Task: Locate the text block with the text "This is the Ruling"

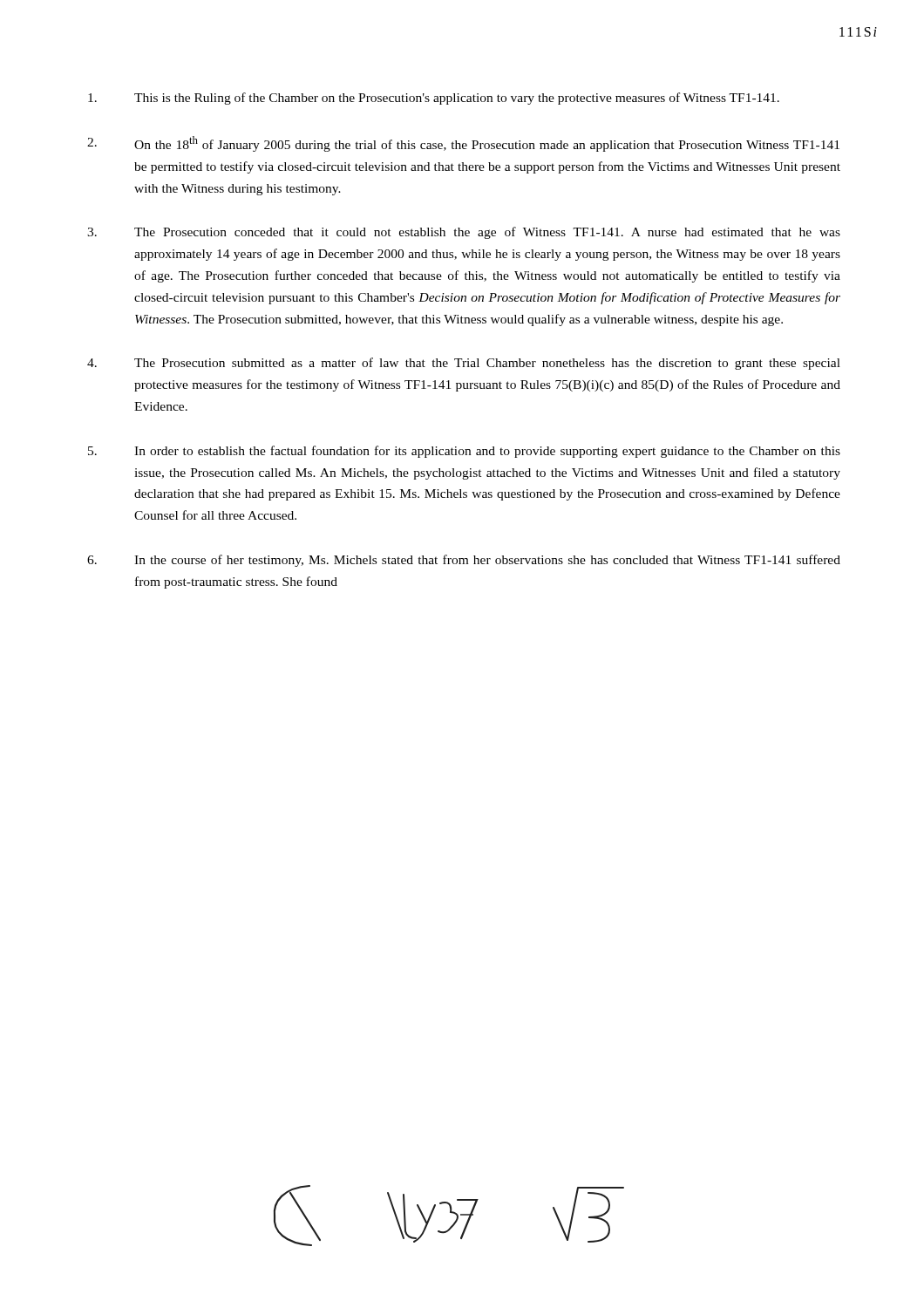Action: [464, 98]
